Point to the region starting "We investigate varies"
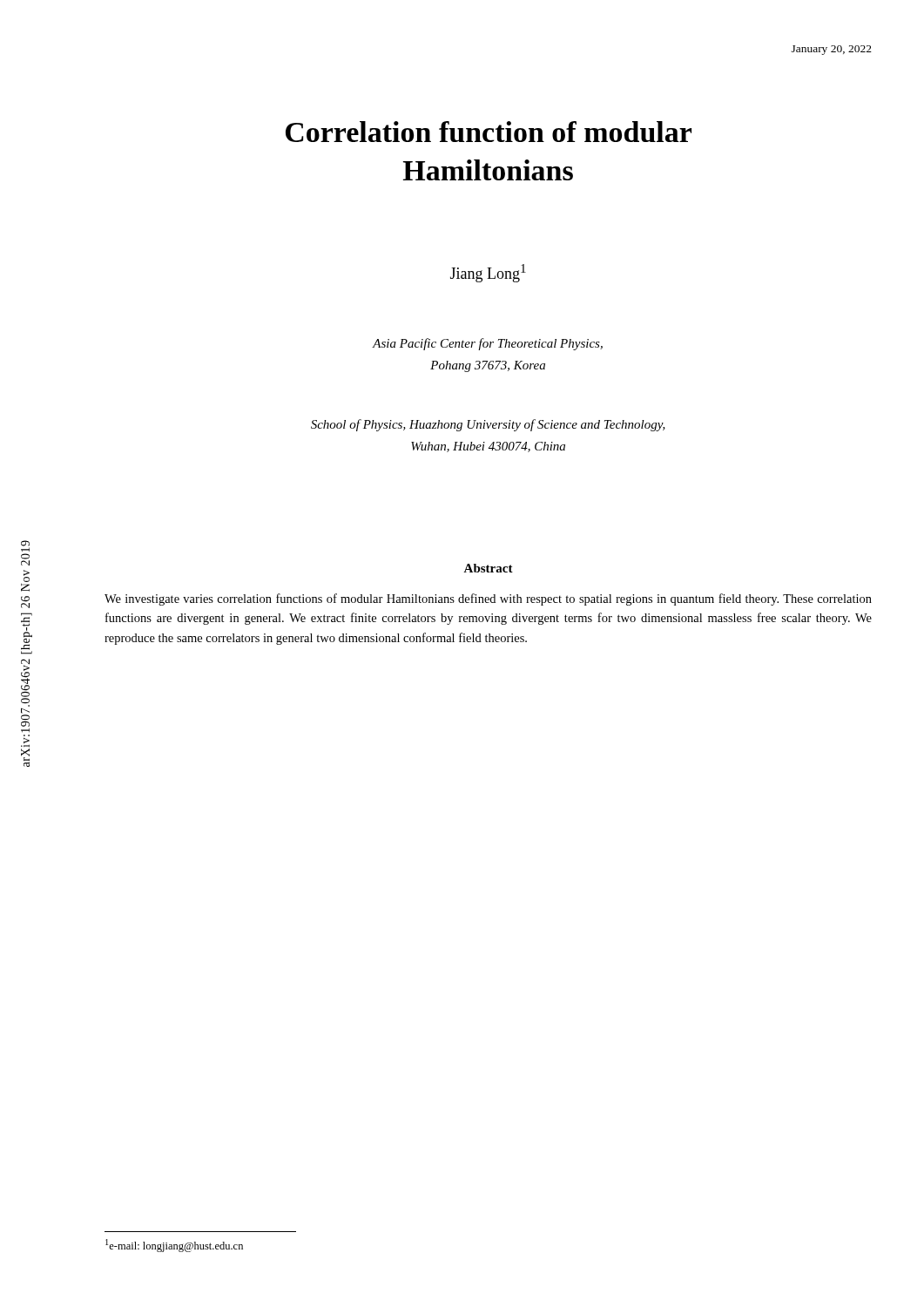 pos(488,618)
